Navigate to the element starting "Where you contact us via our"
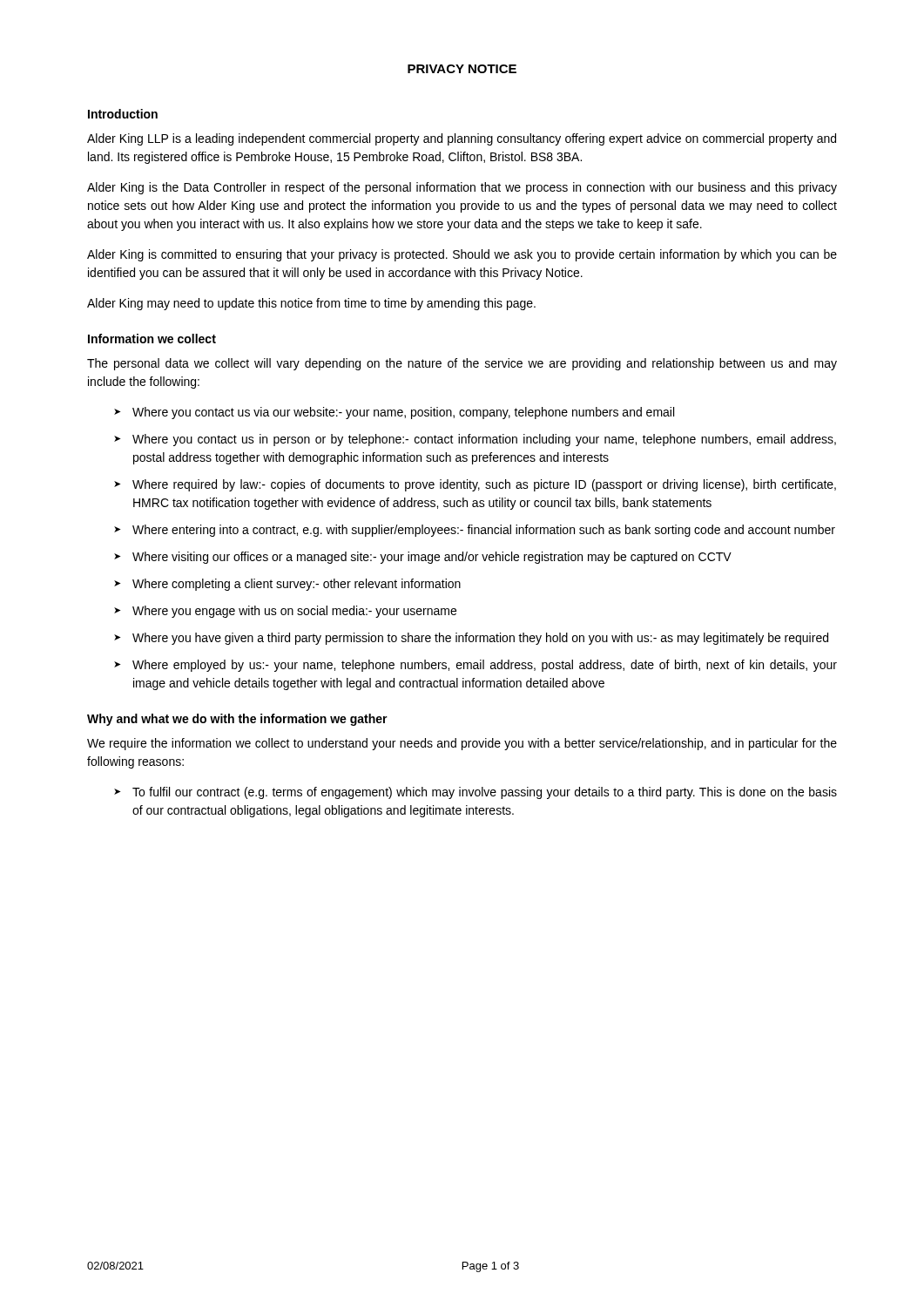The height and width of the screenshot is (1307, 924). [404, 412]
